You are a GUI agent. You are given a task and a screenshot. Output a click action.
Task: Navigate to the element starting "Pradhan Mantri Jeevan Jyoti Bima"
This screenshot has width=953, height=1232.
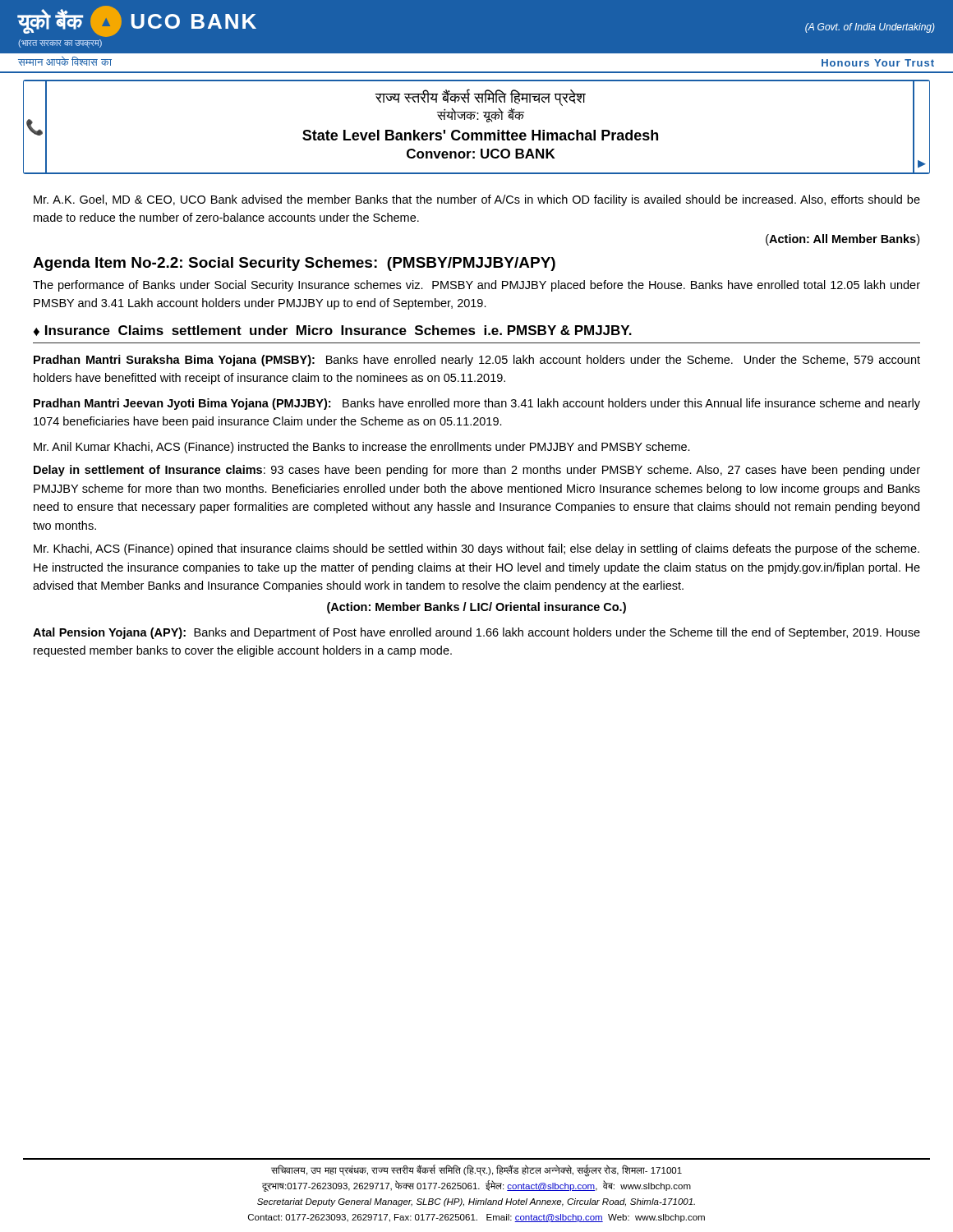click(x=476, y=412)
